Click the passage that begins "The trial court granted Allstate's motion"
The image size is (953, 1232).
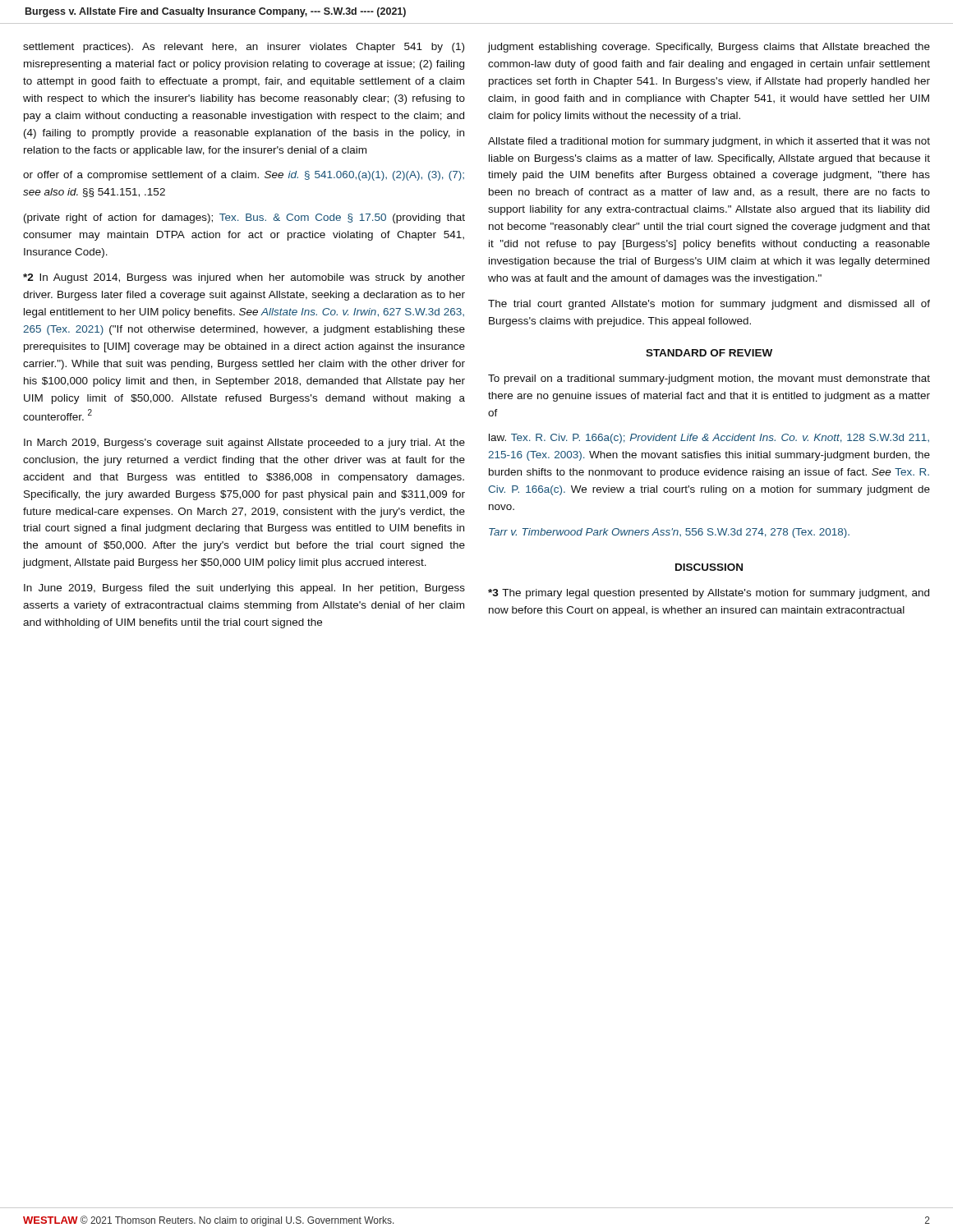click(709, 313)
